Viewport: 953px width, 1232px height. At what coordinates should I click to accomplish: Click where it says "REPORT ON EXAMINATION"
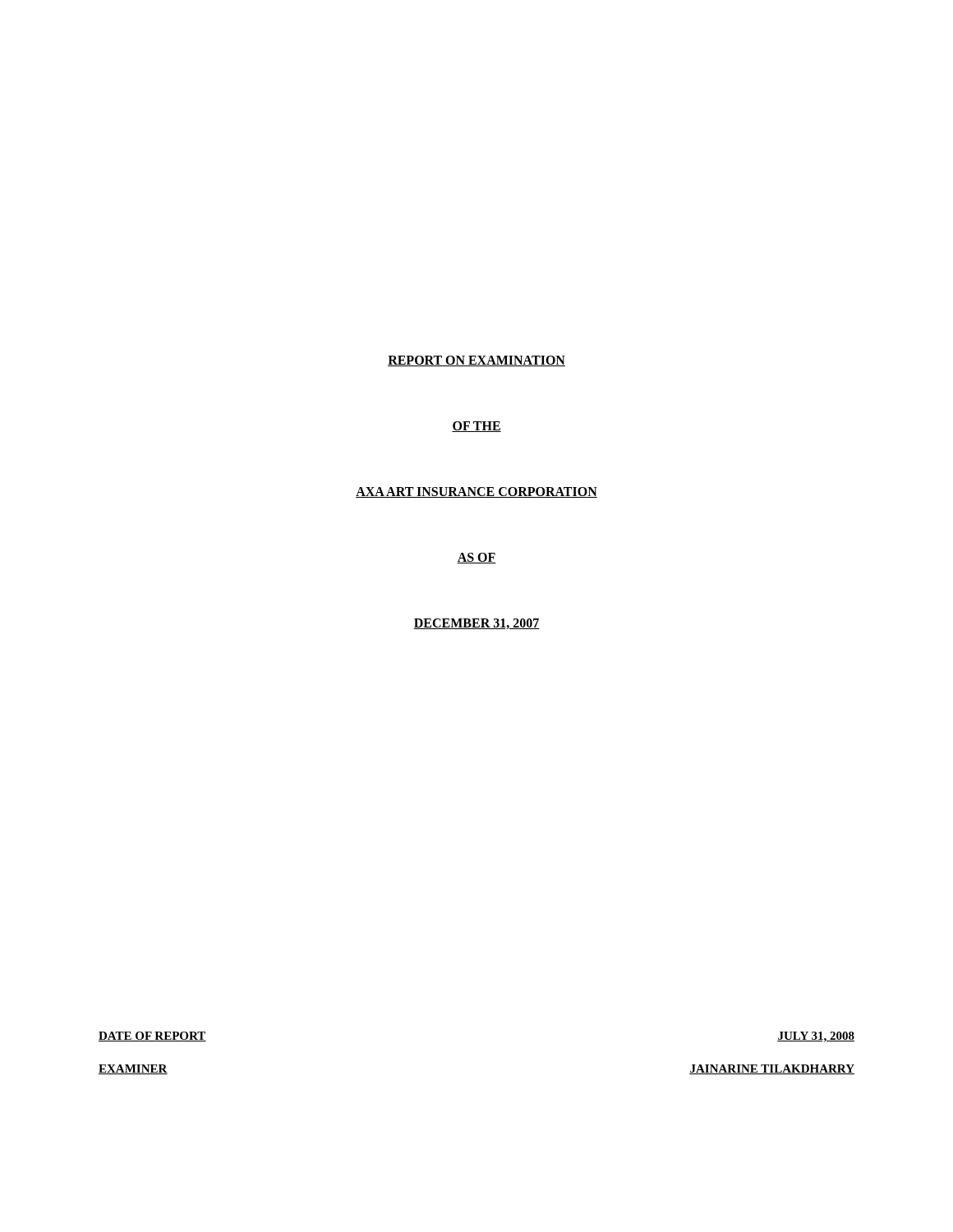coord(476,360)
